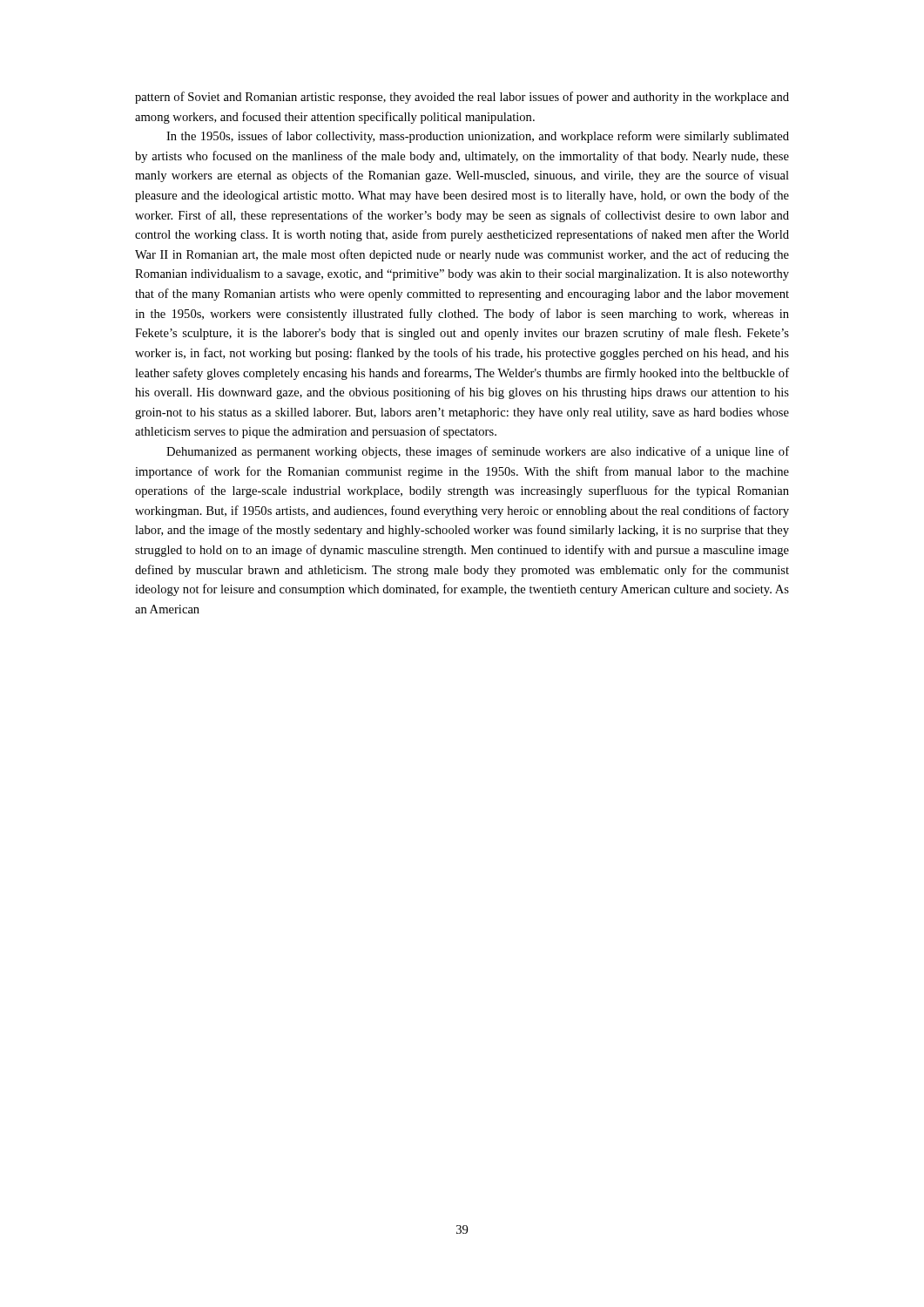Select the text block that says "pattern of Soviet"

click(x=462, y=353)
